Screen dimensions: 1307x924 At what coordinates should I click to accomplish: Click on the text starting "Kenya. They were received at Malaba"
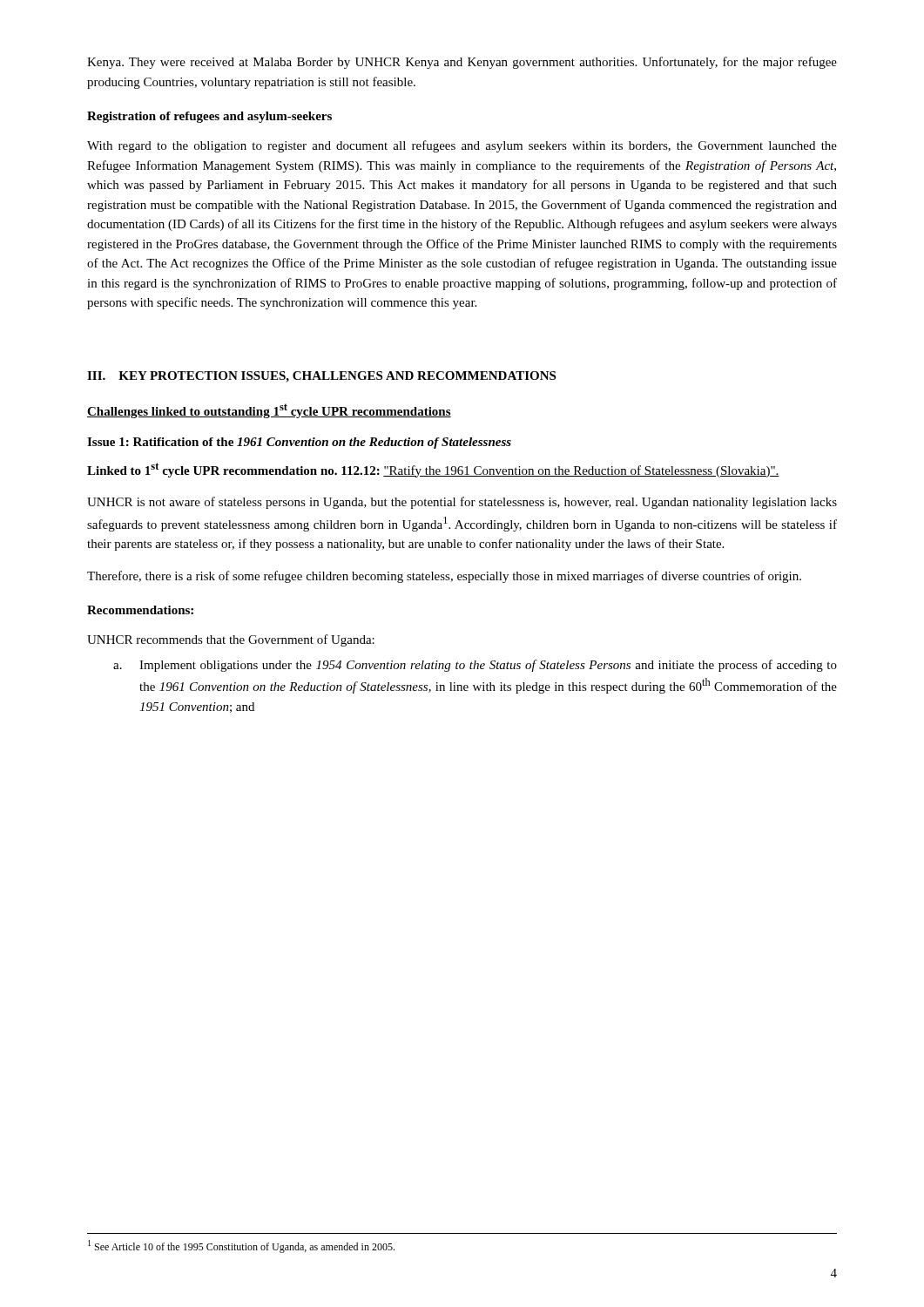(462, 72)
